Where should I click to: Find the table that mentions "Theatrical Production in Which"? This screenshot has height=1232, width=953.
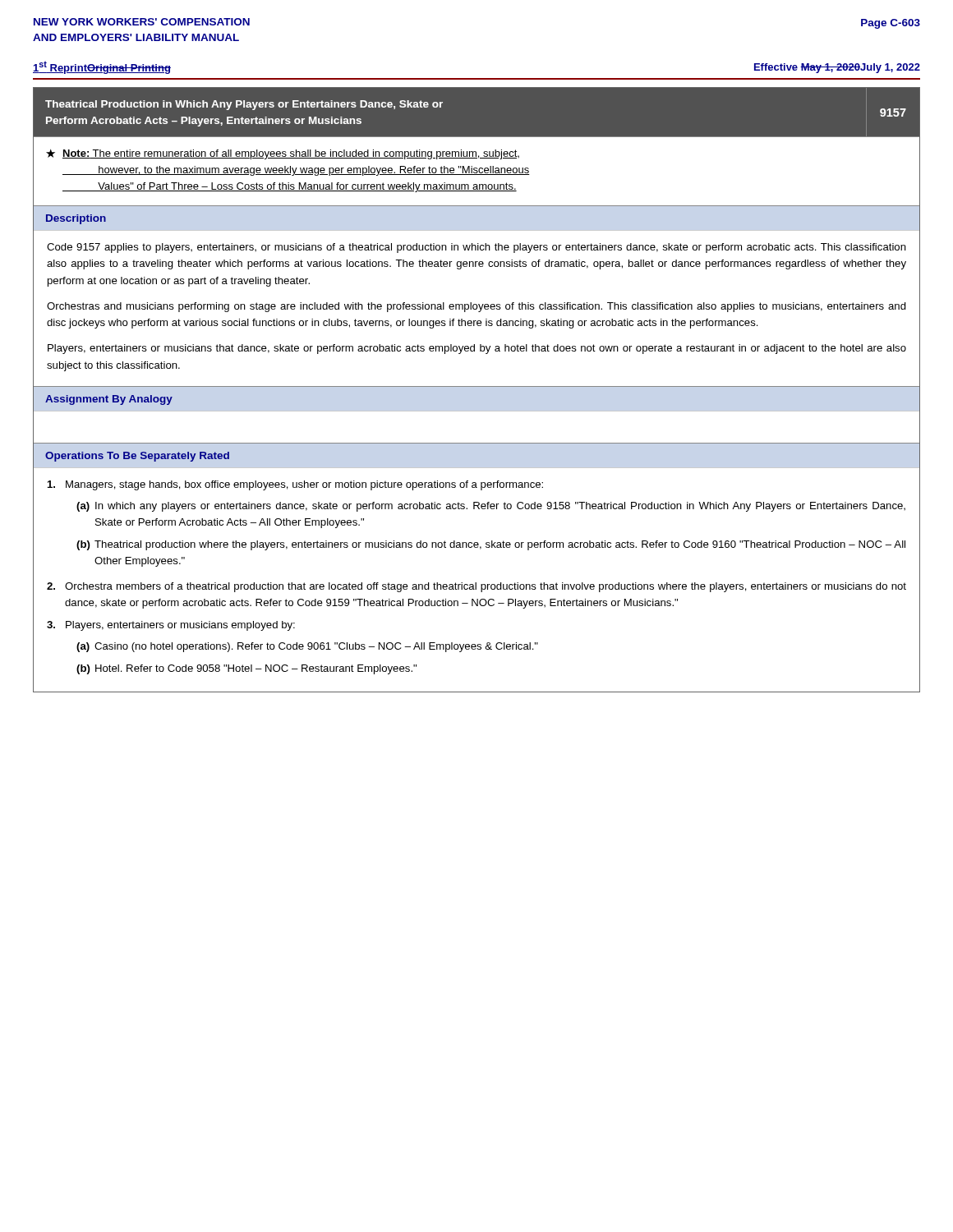pyautogui.click(x=476, y=112)
